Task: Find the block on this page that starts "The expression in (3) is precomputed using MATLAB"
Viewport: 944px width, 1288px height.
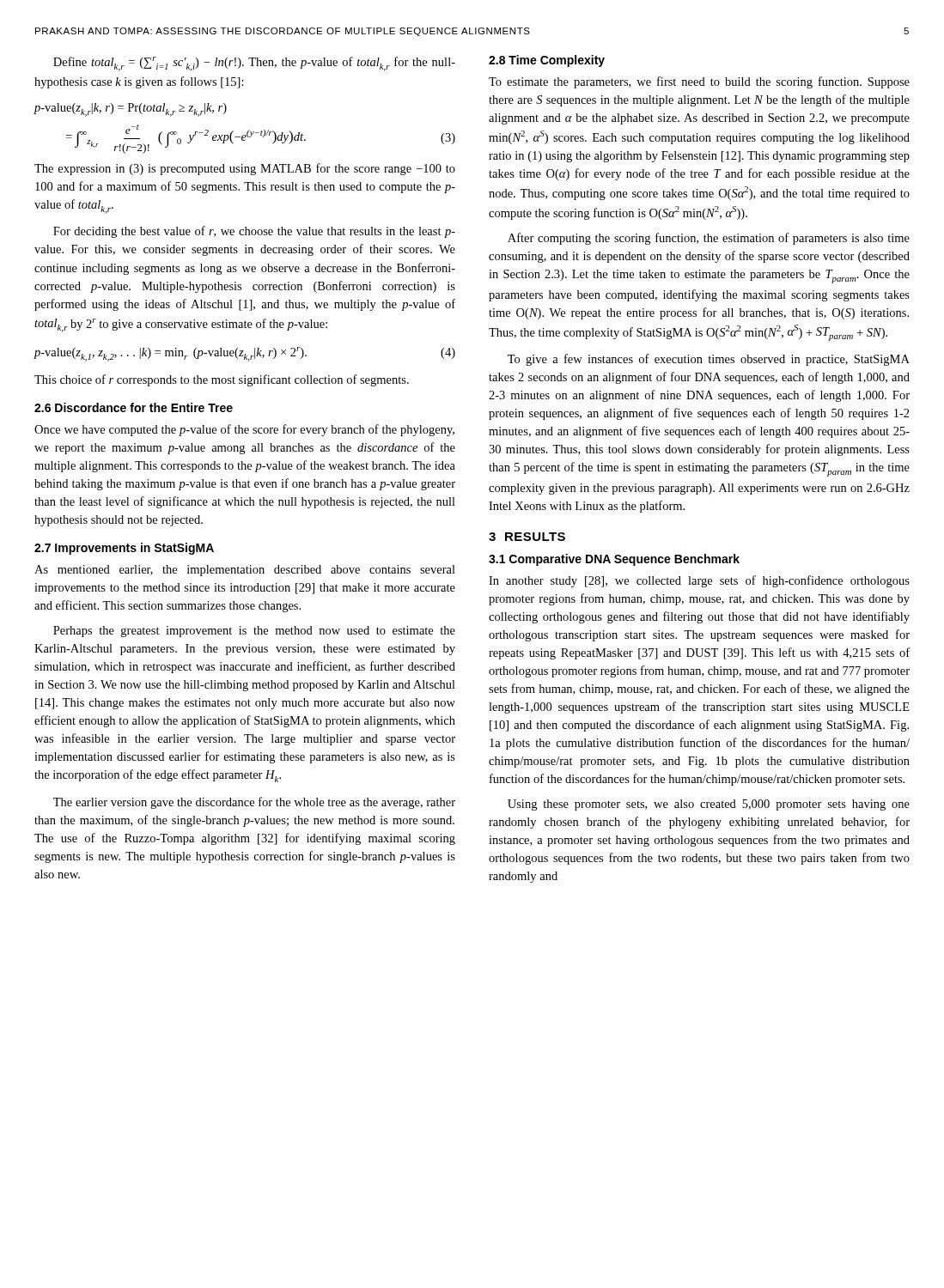Action: pos(245,188)
